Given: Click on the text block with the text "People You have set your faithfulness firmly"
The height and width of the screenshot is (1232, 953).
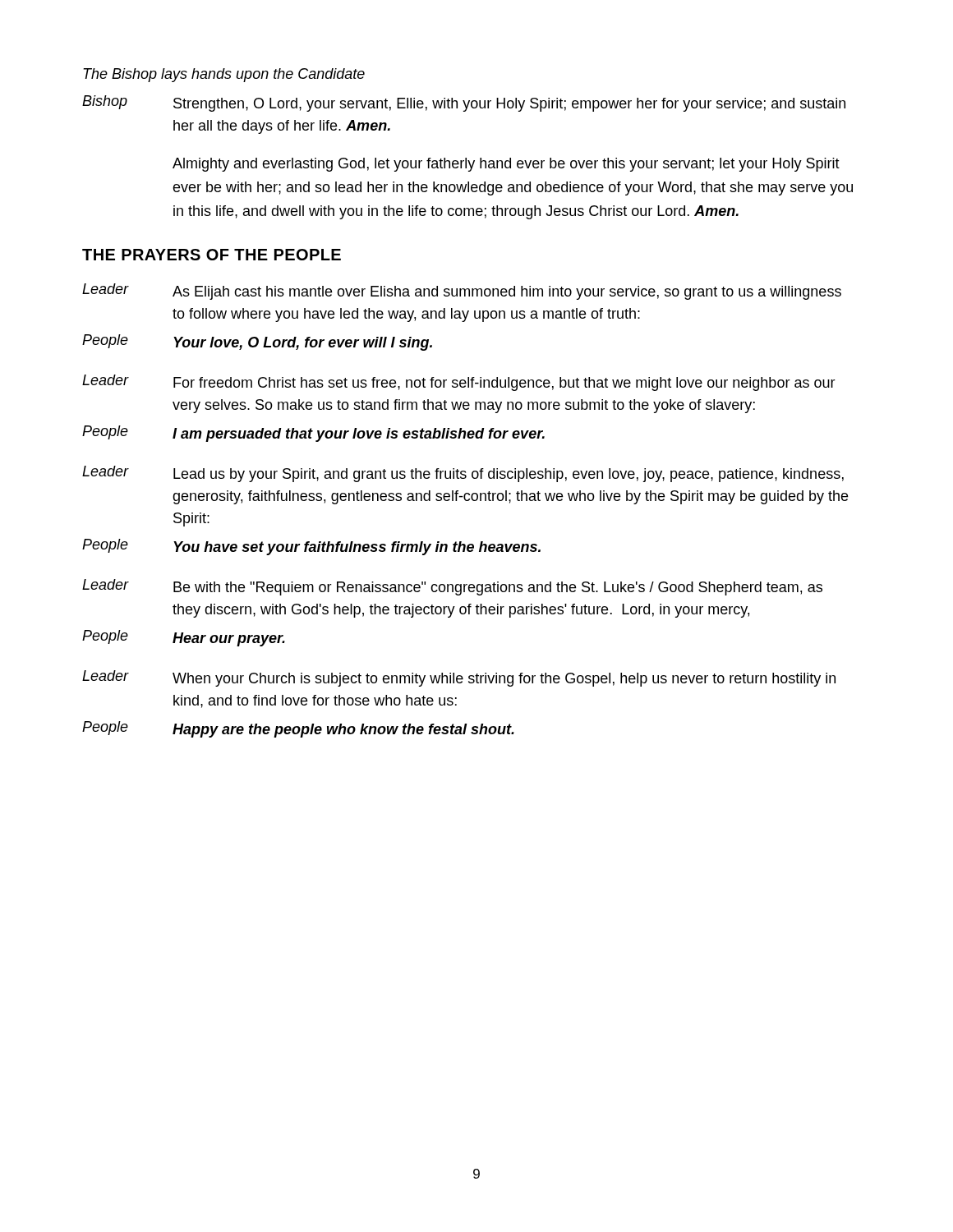Looking at the screenshot, I should (468, 548).
